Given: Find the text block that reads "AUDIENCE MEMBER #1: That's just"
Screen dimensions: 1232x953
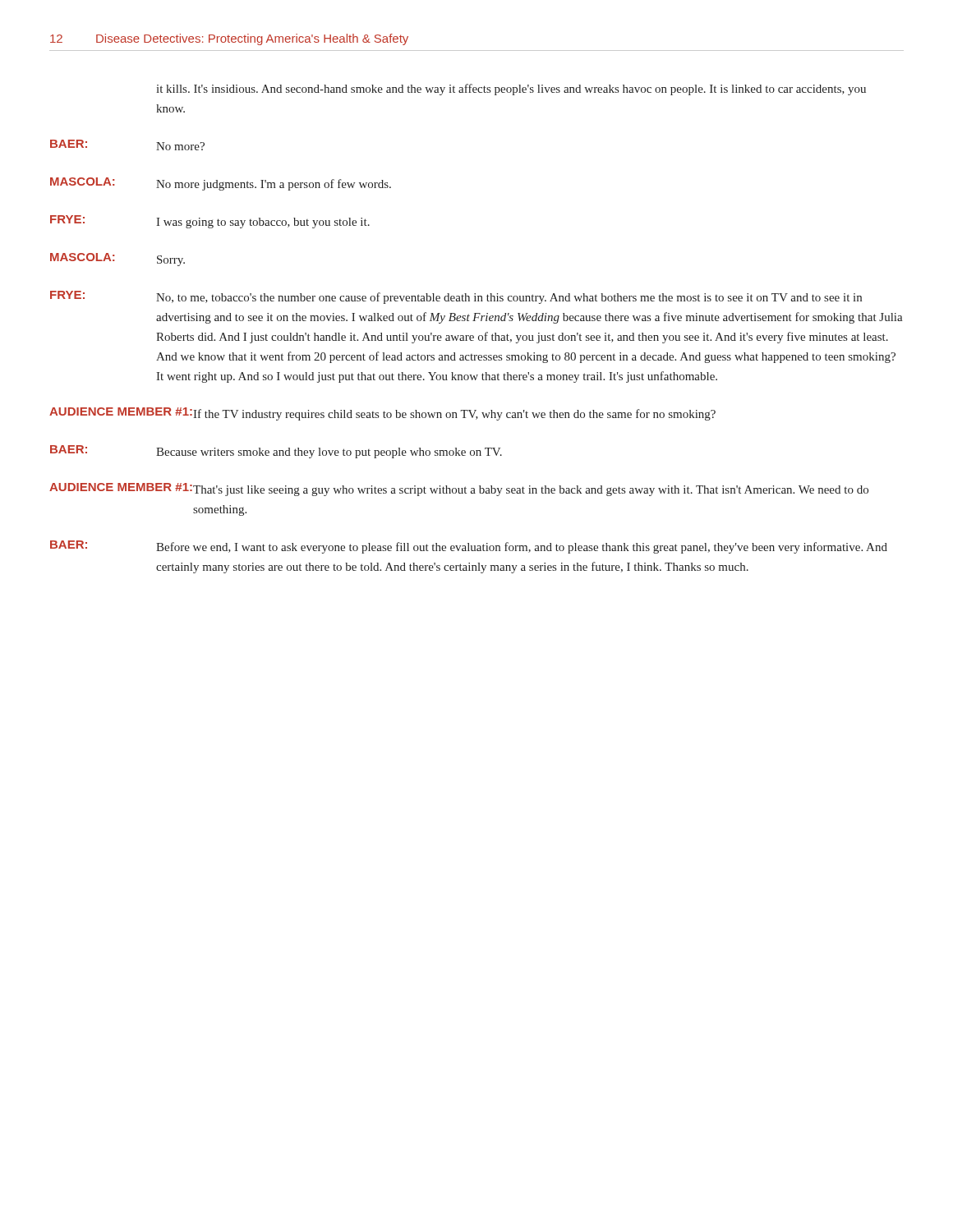Looking at the screenshot, I should click(476, 499).
